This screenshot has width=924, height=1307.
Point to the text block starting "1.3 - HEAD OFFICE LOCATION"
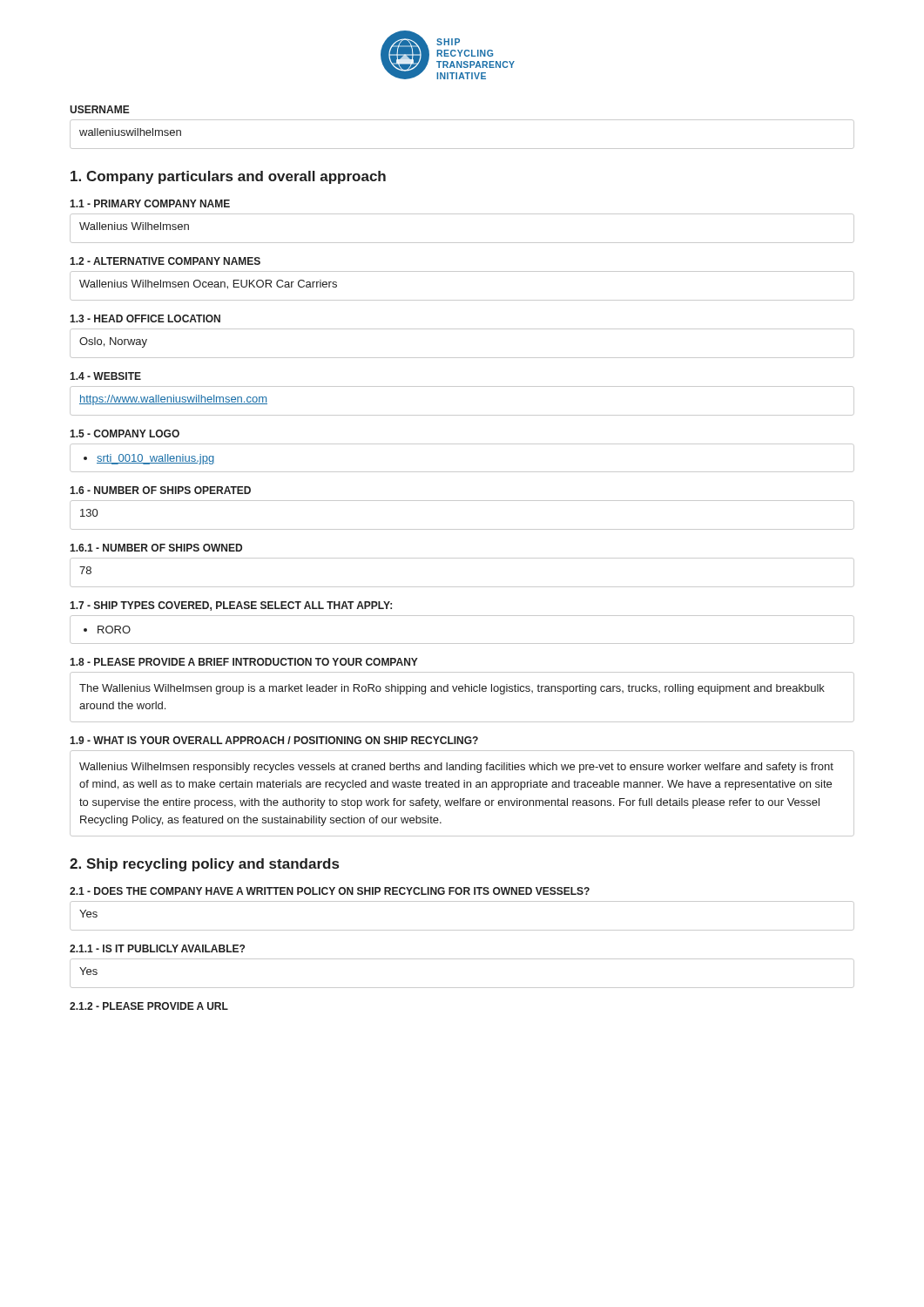coord(145,319)
